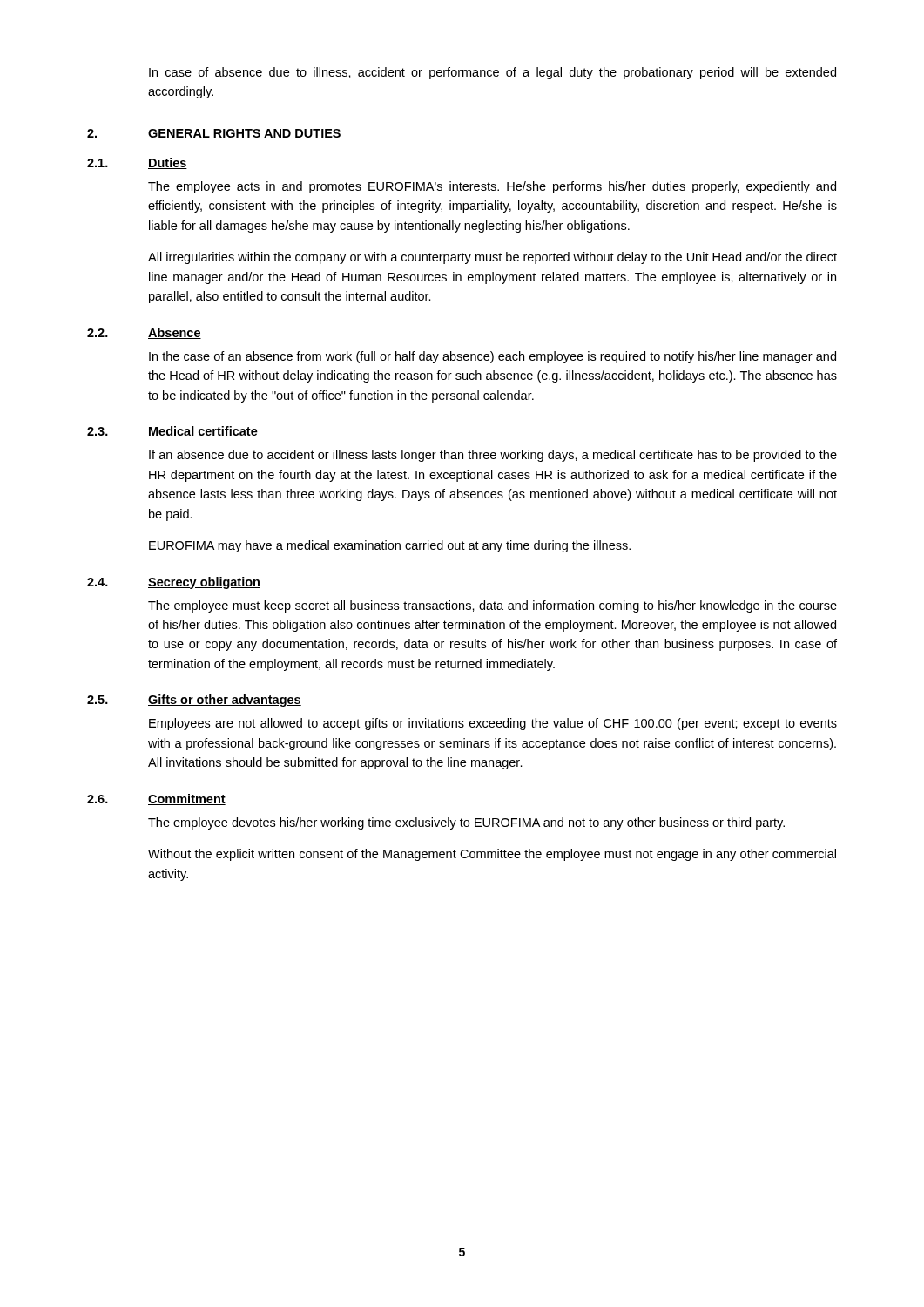
Task: Point to the element starting "The employee must keep secret all business transactions,"
Action: (x=492, y=635)
